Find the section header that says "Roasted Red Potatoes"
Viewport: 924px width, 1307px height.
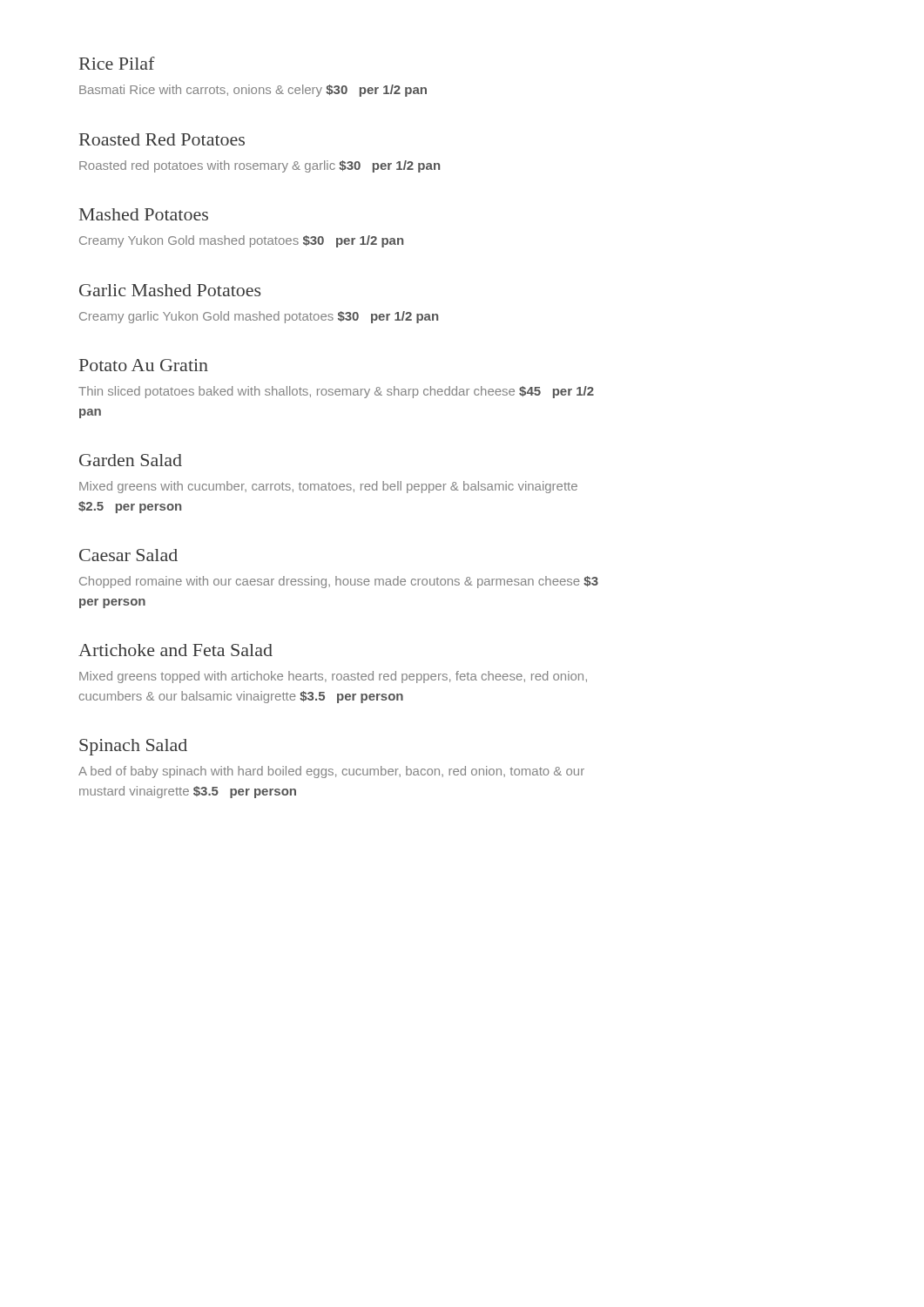click(x=162, y=139)
